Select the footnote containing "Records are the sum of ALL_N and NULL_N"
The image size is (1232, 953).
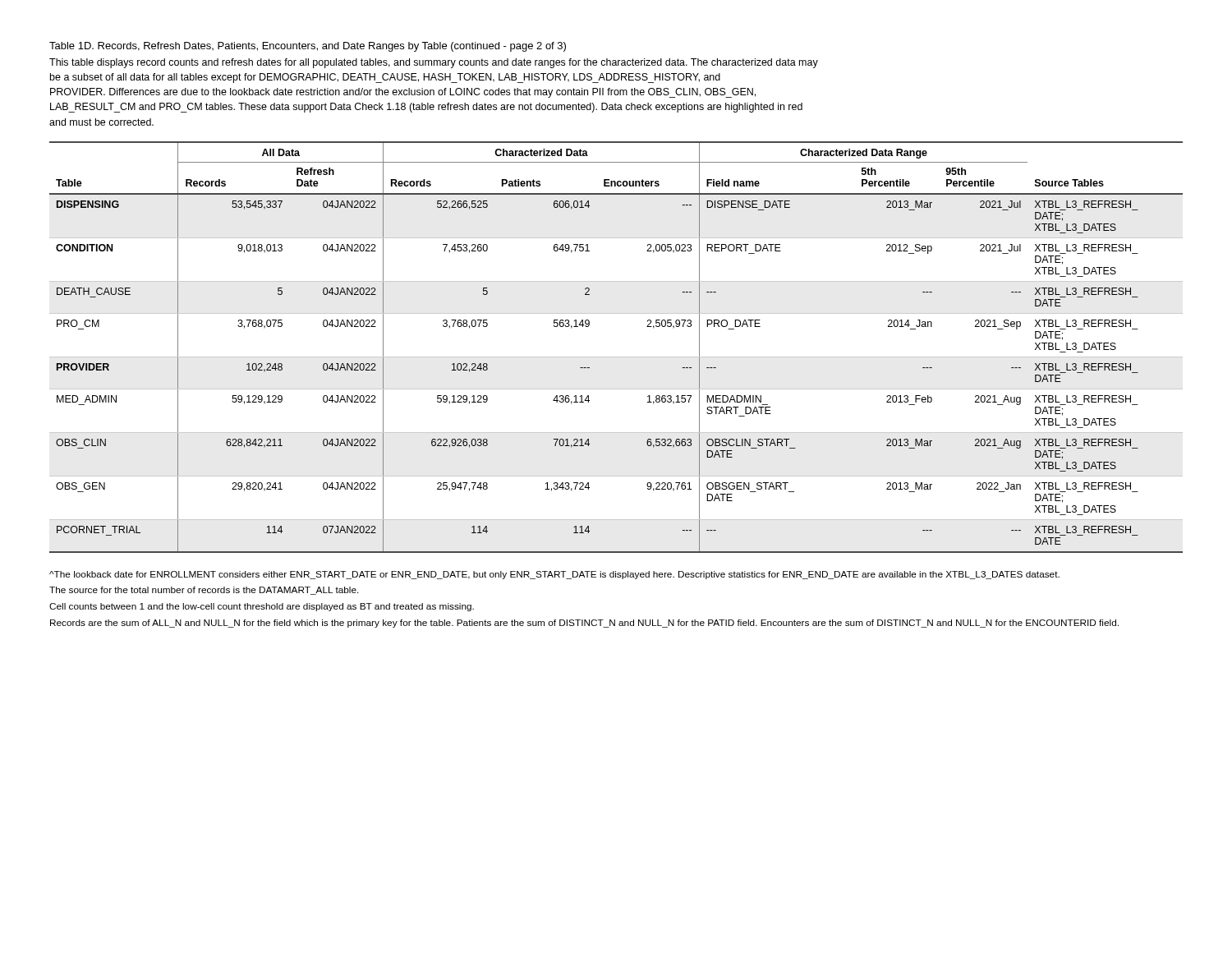point(616,623)
